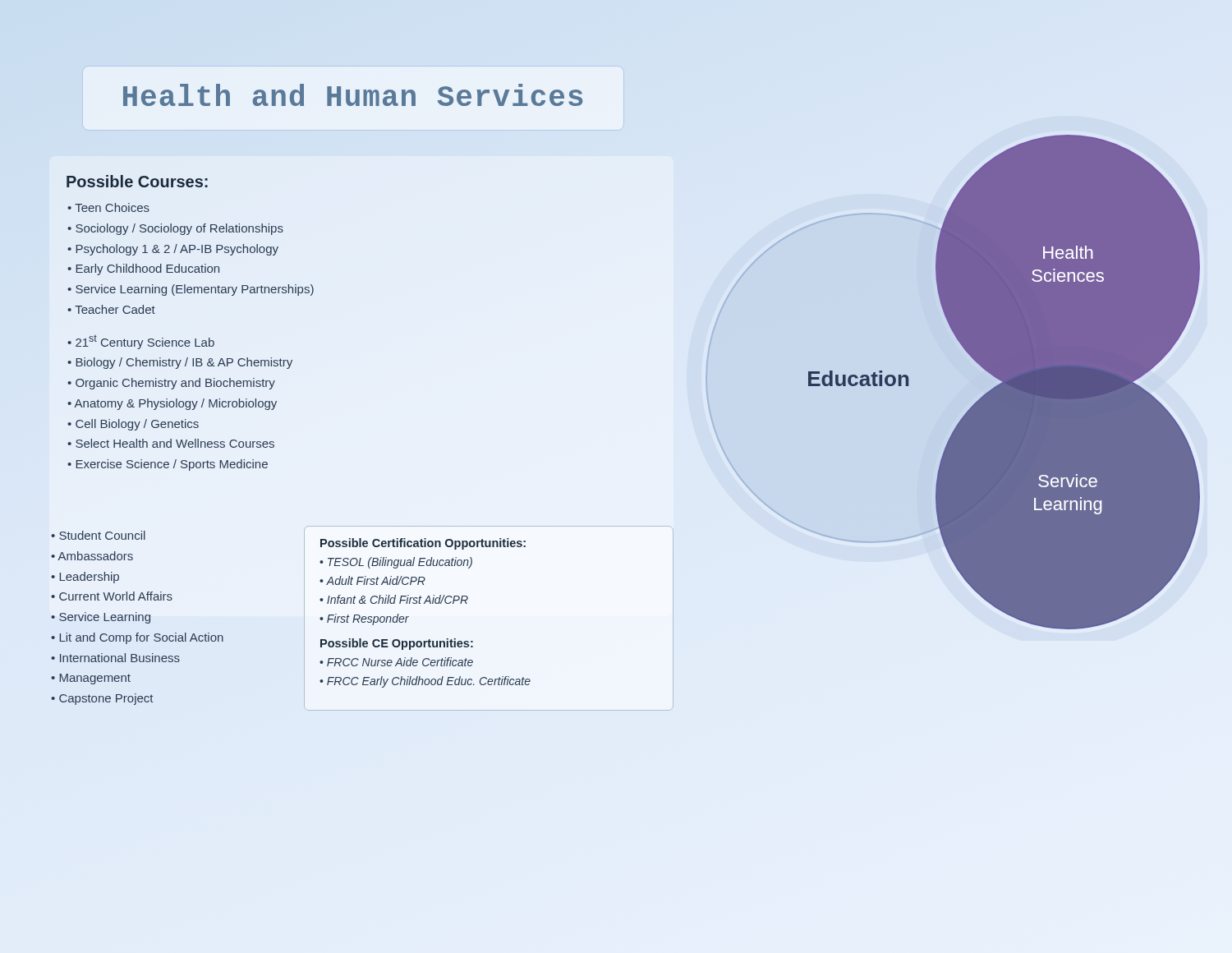Screen dimensions: 953x1232
Task: Locate the block of text that opens with "Possible Courses: Teen Choices Sociology / Sociology of"
Action: point(137,181)
